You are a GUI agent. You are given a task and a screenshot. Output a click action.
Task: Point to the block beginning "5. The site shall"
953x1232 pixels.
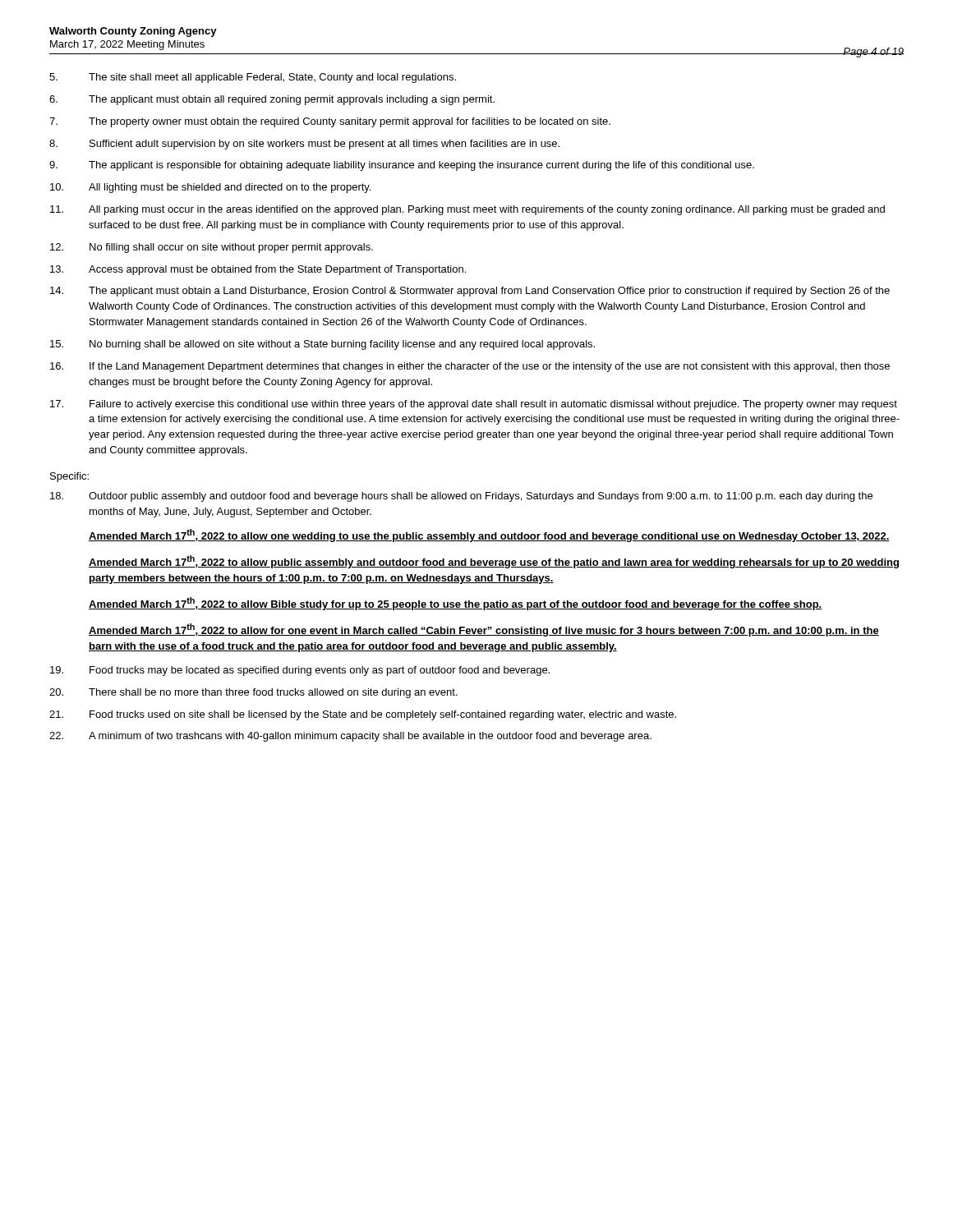coord(253,78)
